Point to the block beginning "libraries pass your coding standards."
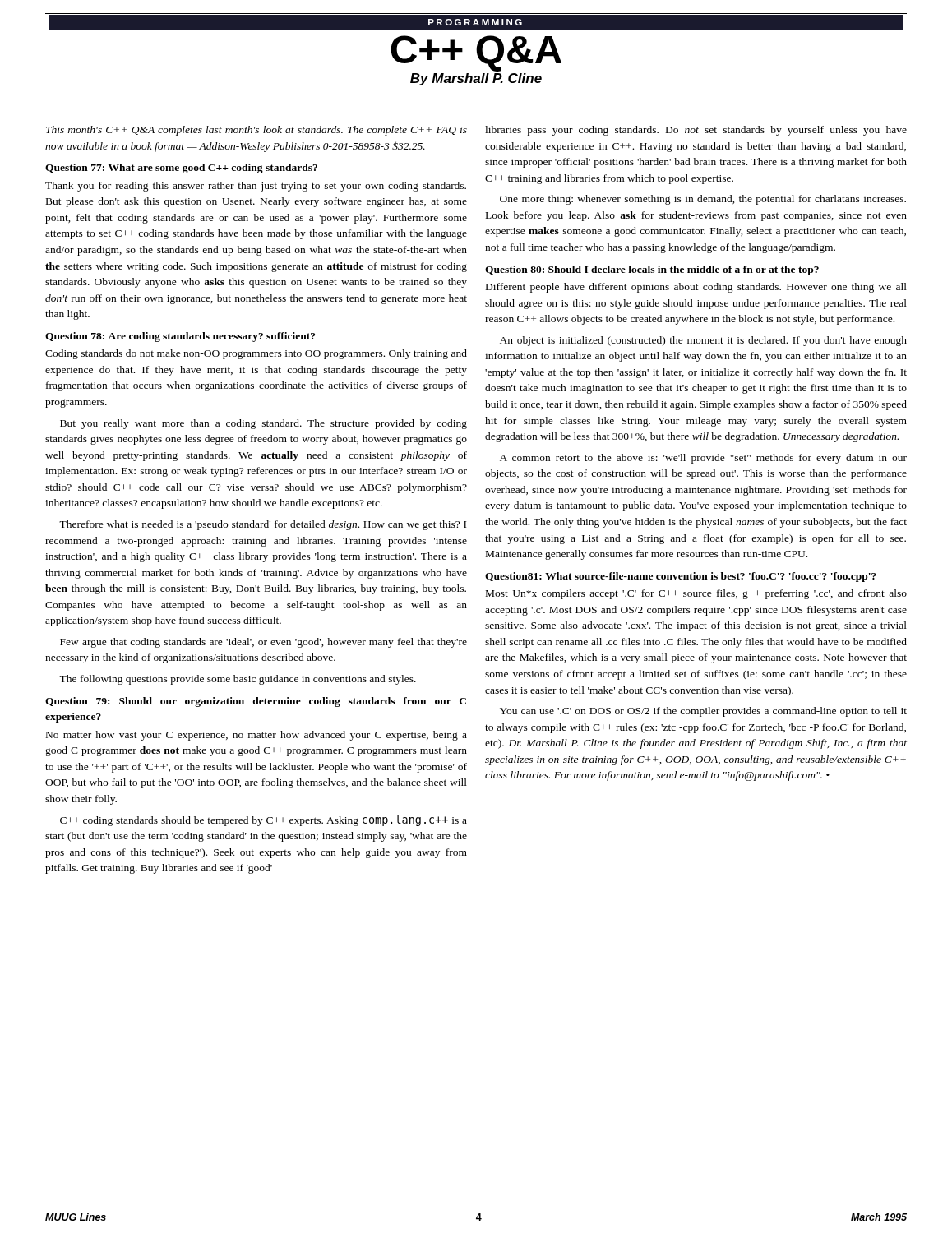This screenshot has height=1233, width=952. point(696,188)
